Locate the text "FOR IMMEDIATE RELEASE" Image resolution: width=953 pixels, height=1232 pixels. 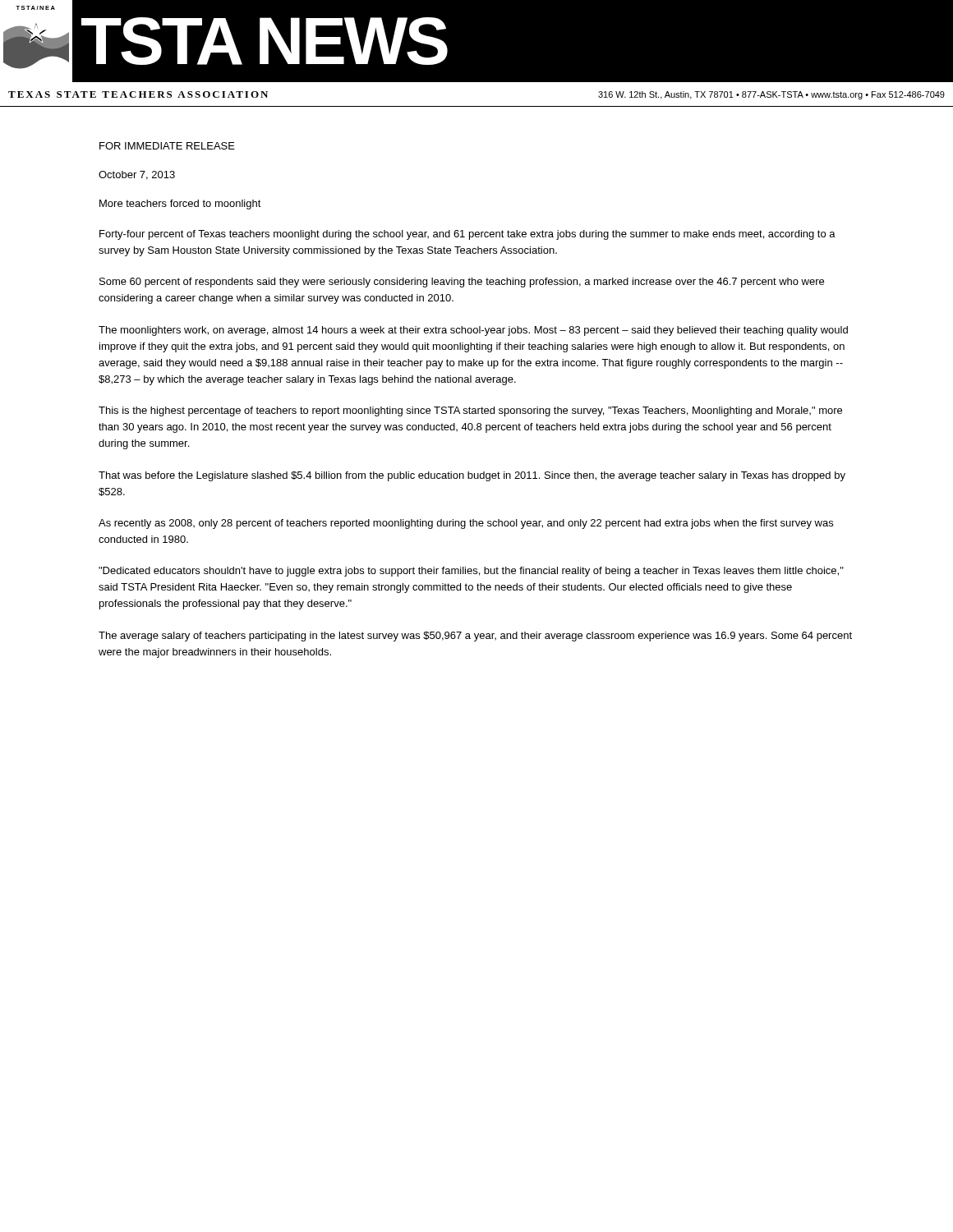pyautogui.click(x=167, y=146)
